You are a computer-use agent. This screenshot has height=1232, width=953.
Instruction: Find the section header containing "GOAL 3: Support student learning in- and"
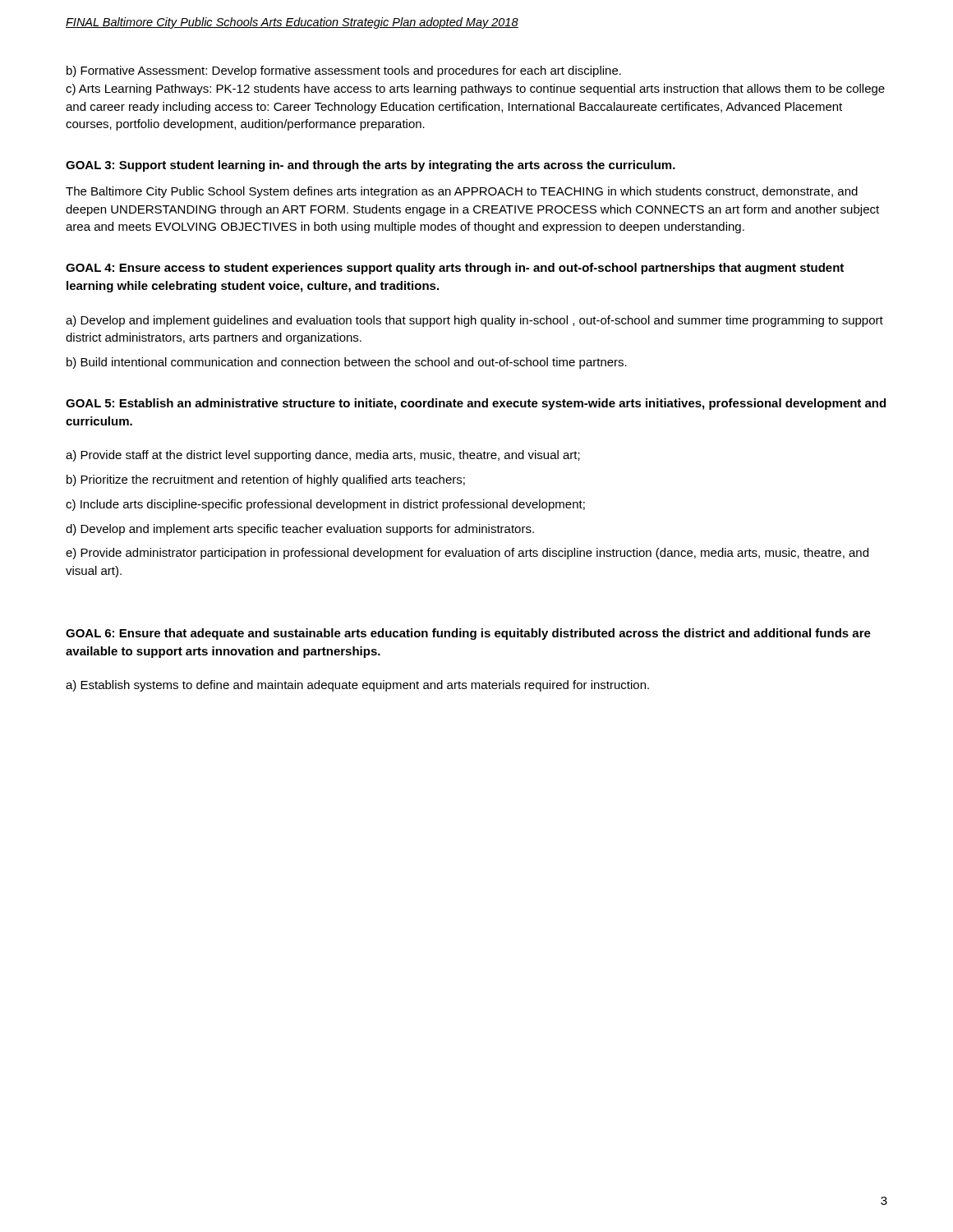[x=371, y=165]
